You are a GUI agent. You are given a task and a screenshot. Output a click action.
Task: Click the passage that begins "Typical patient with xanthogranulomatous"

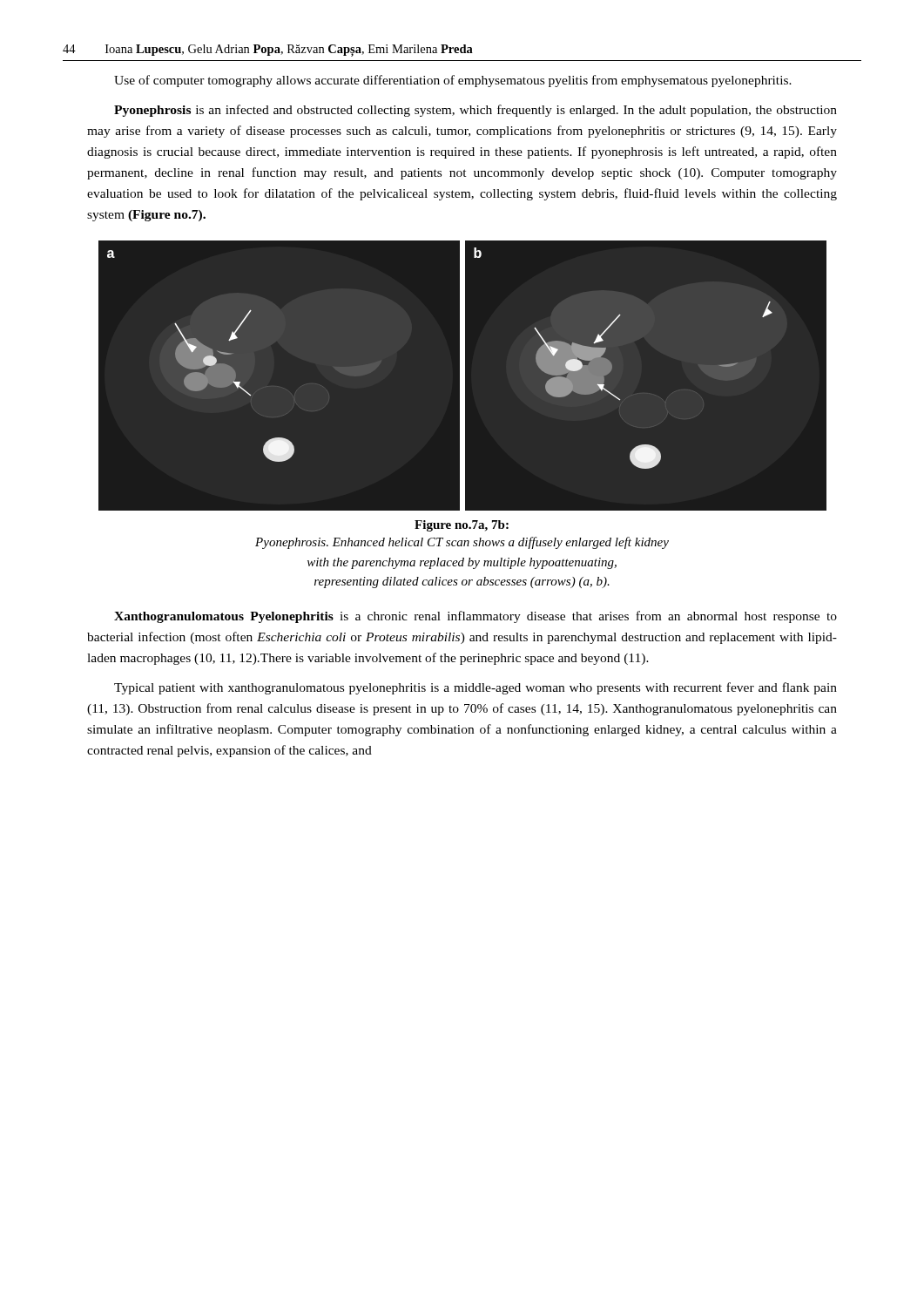click(x=462, y=719)
